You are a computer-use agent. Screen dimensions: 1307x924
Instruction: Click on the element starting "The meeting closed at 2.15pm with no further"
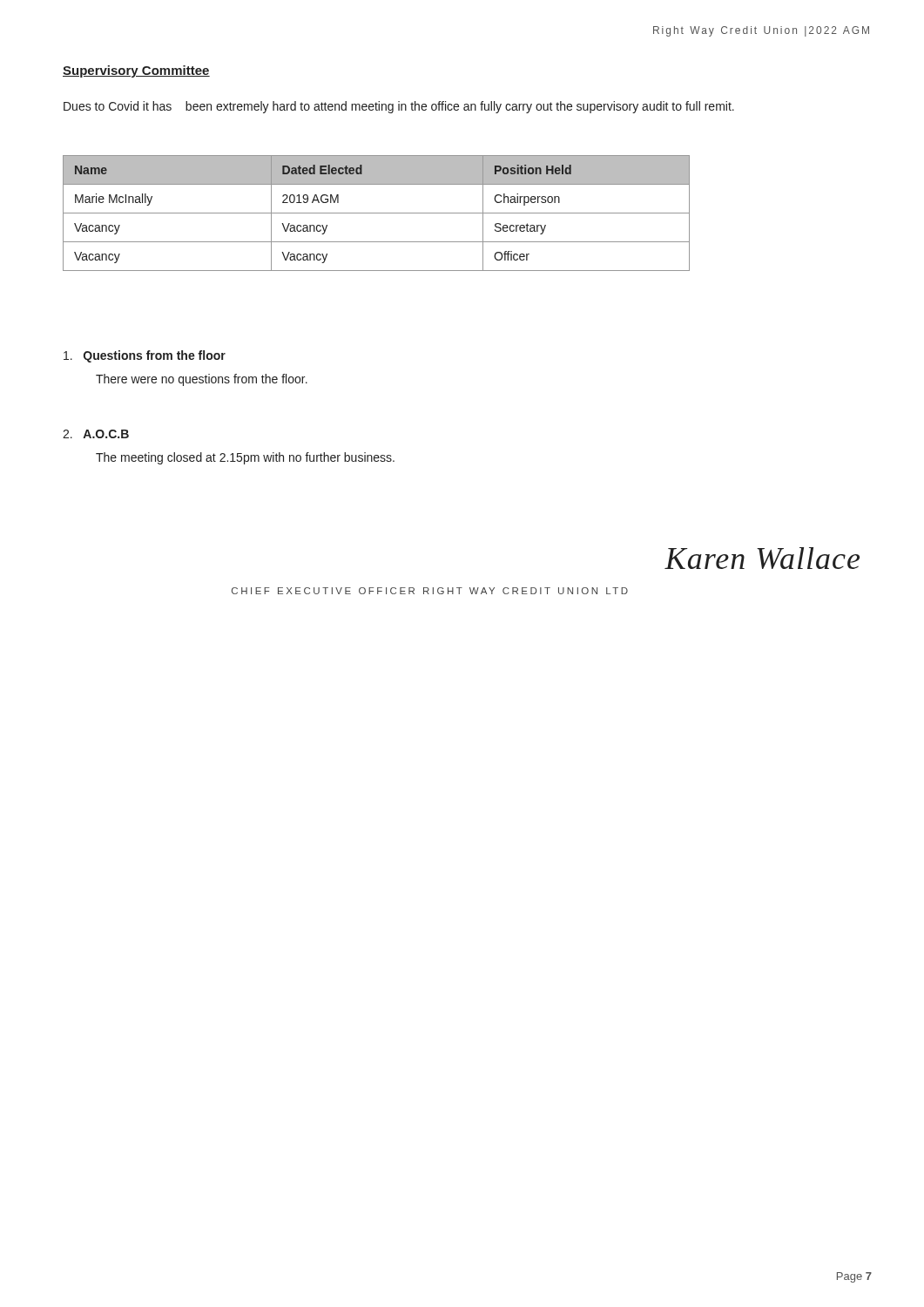point(246,457)
